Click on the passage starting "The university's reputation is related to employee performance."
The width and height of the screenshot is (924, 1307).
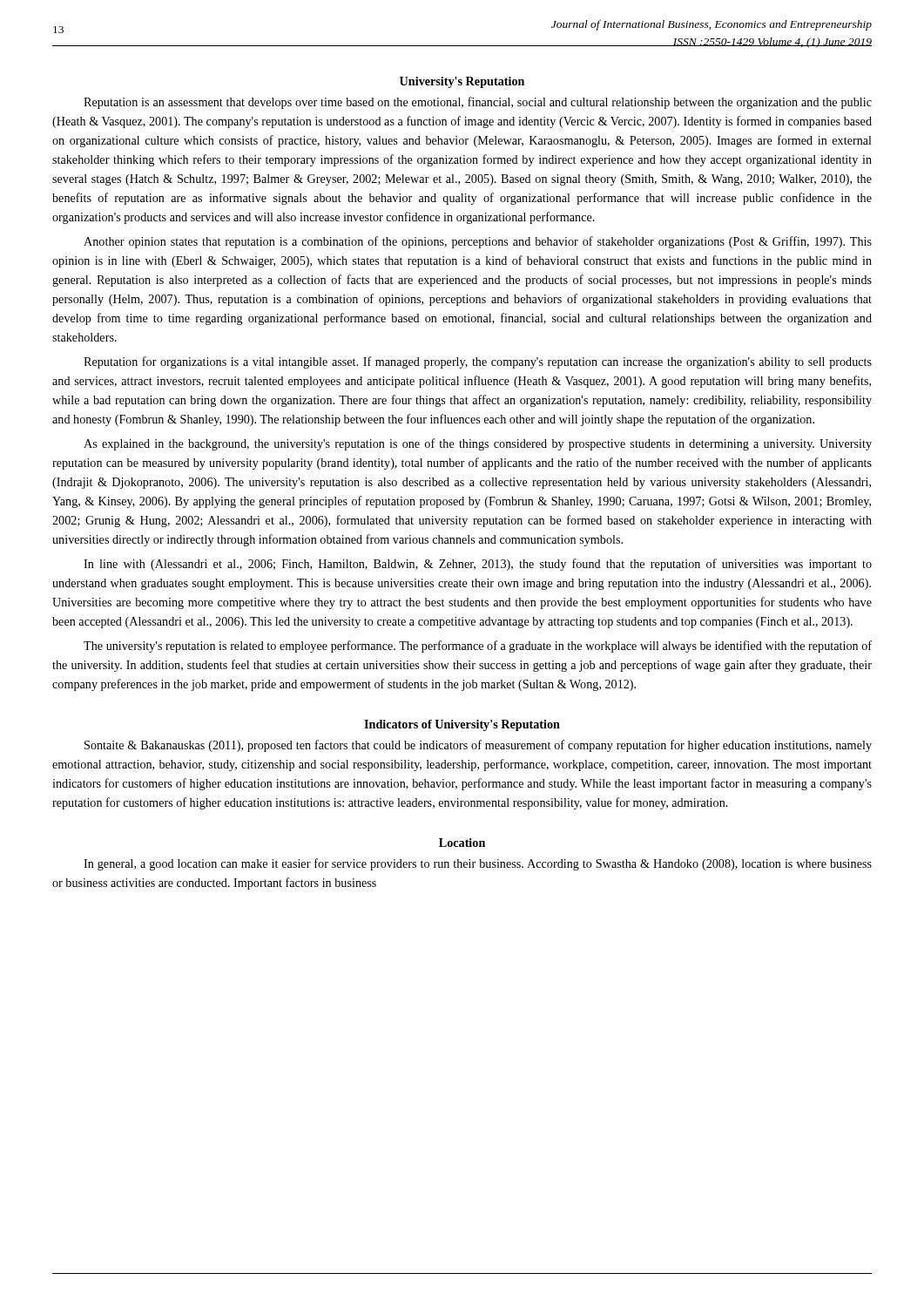coord(462,665)
